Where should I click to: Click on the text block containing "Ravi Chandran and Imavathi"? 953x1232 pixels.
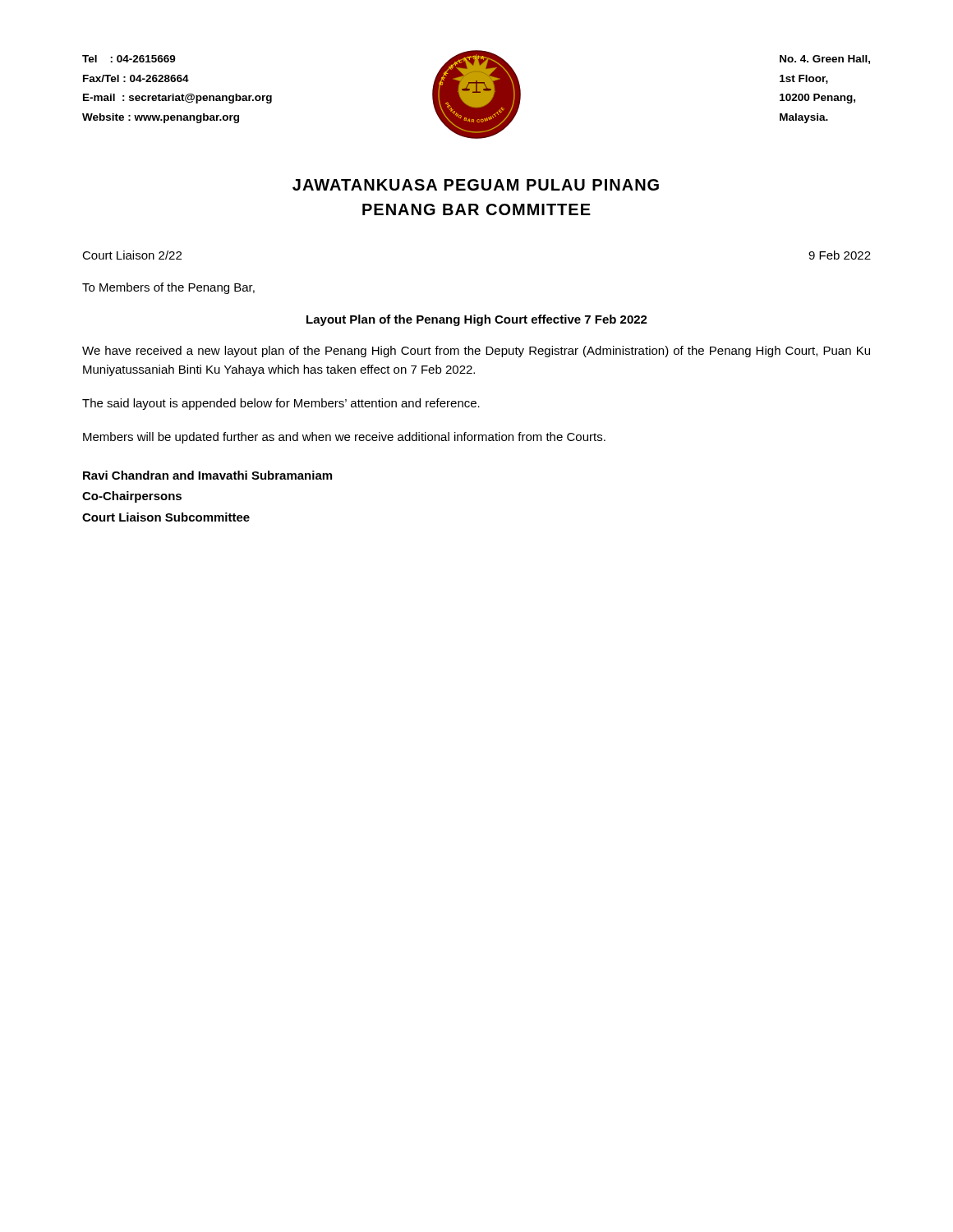[207, 475]
